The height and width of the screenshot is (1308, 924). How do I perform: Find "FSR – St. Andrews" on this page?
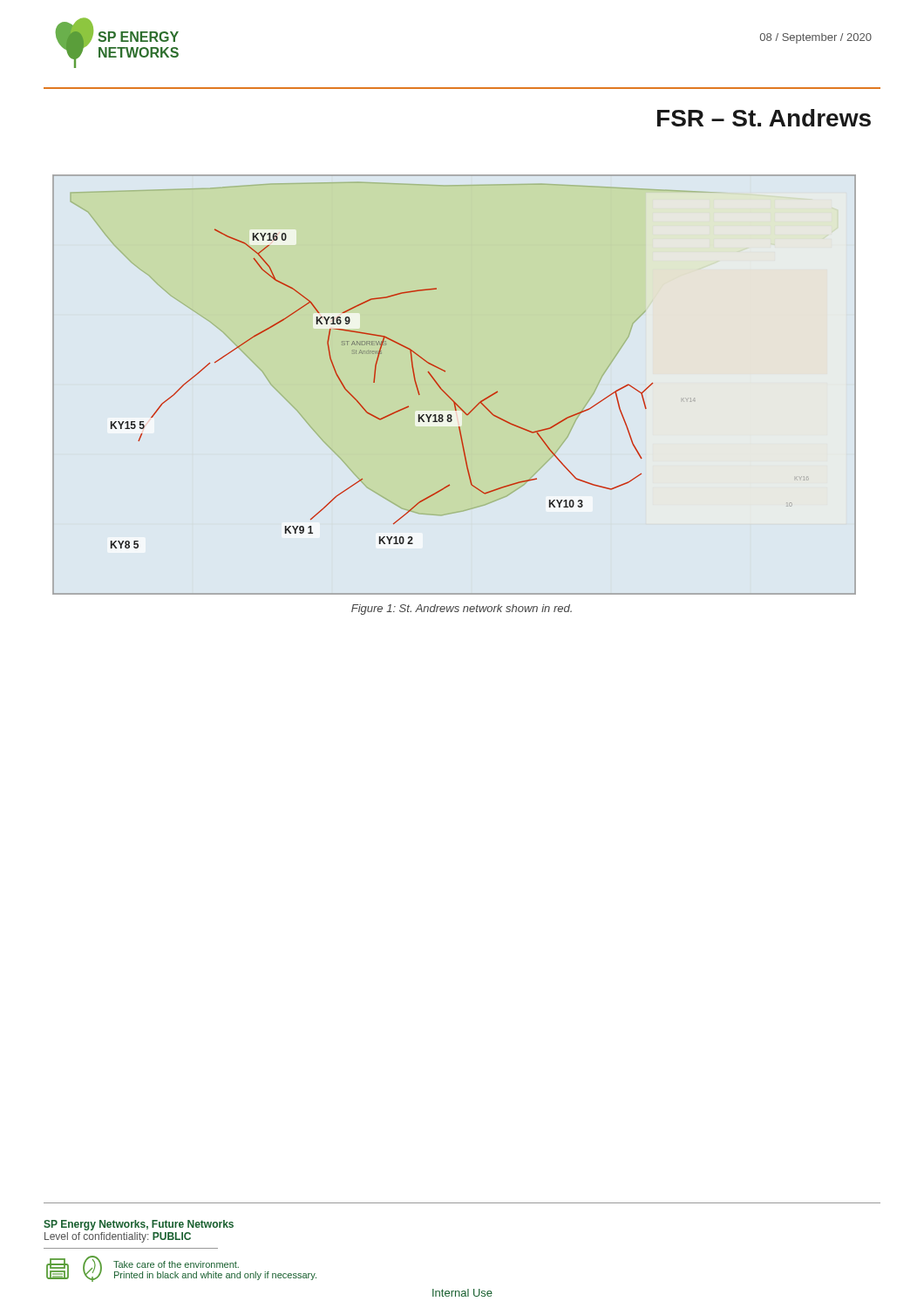point(764,118)
